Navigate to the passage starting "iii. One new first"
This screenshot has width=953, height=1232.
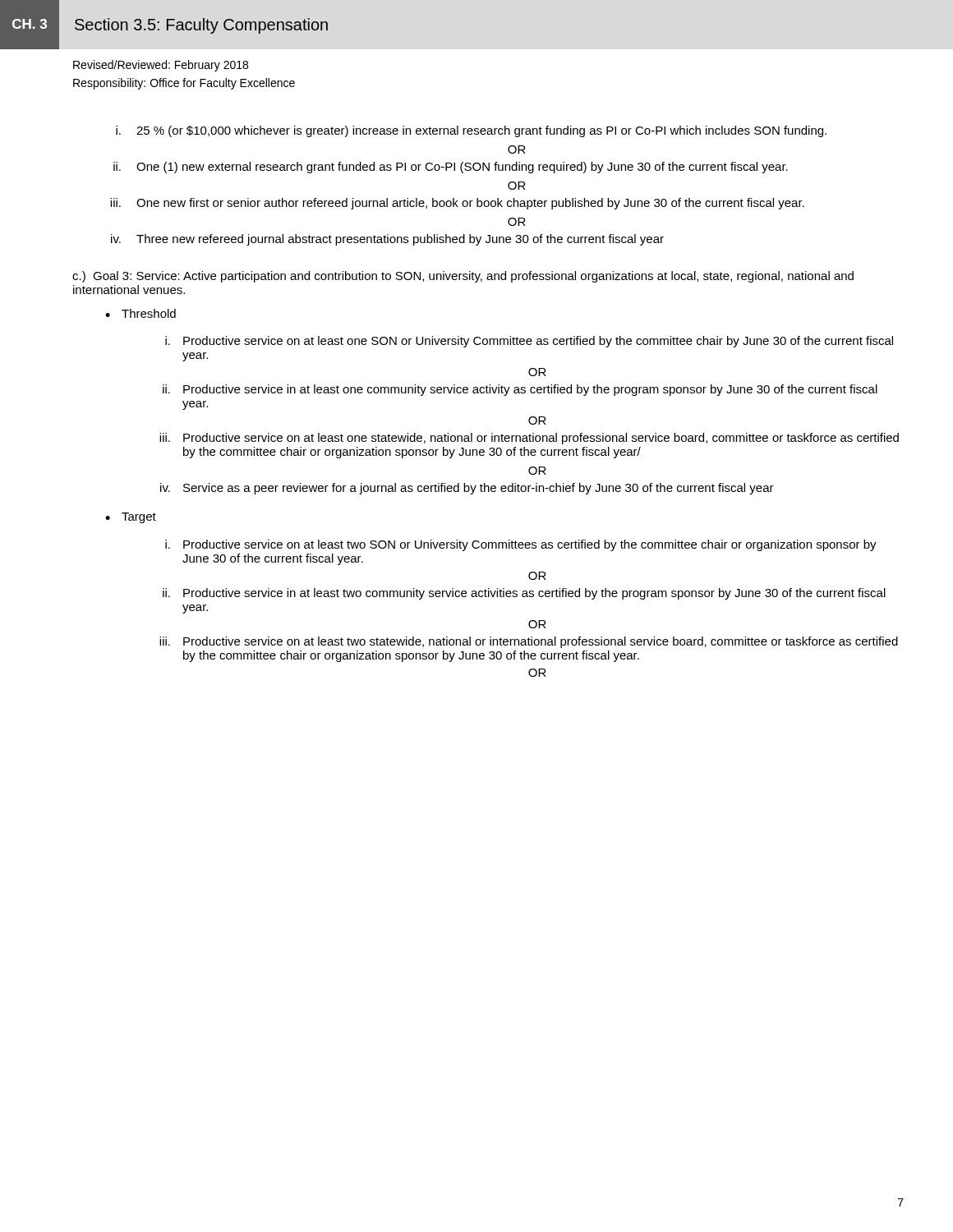pyautogui.click(x=488, y=202)
